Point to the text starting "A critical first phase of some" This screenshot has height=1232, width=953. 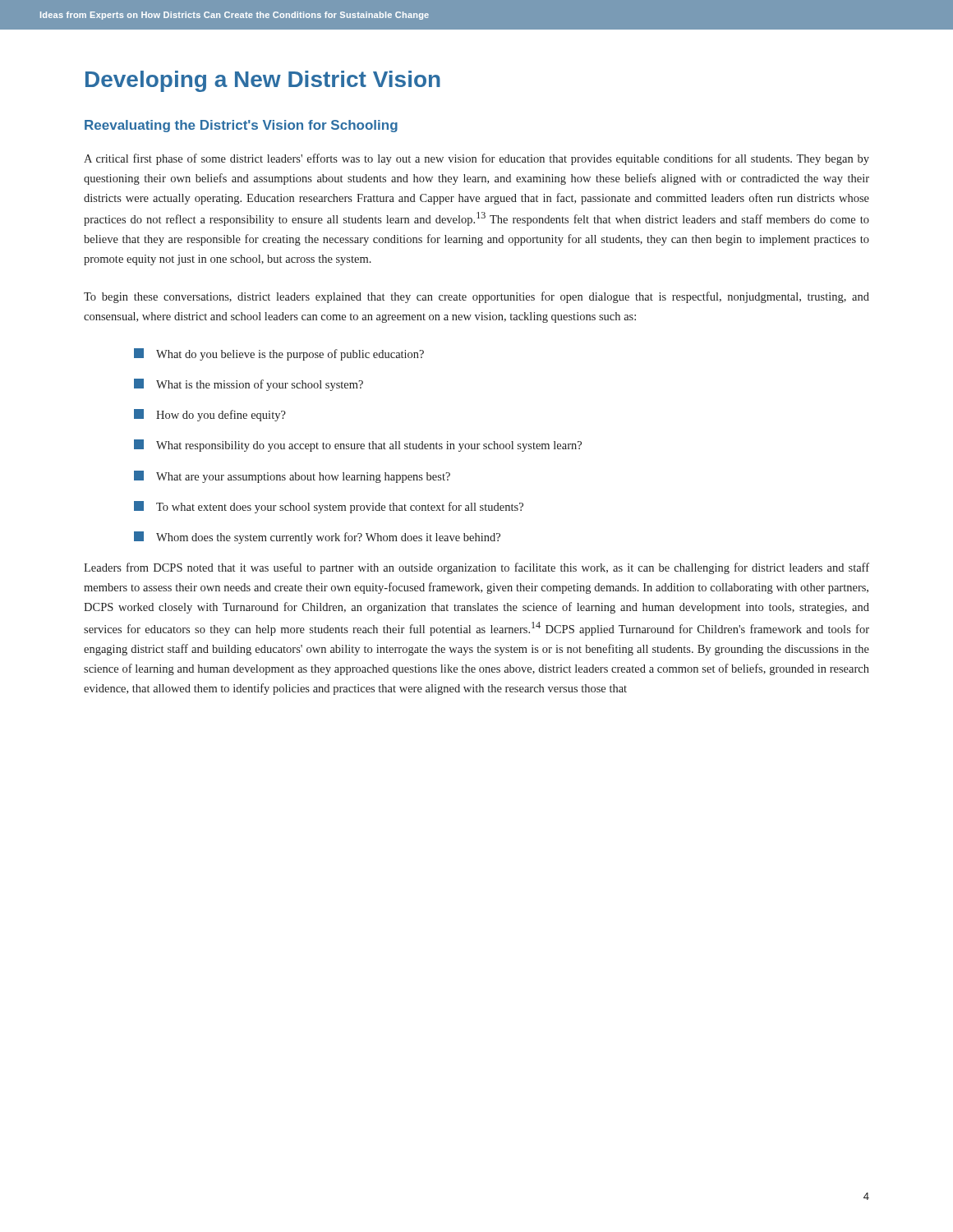coord(476,209)
